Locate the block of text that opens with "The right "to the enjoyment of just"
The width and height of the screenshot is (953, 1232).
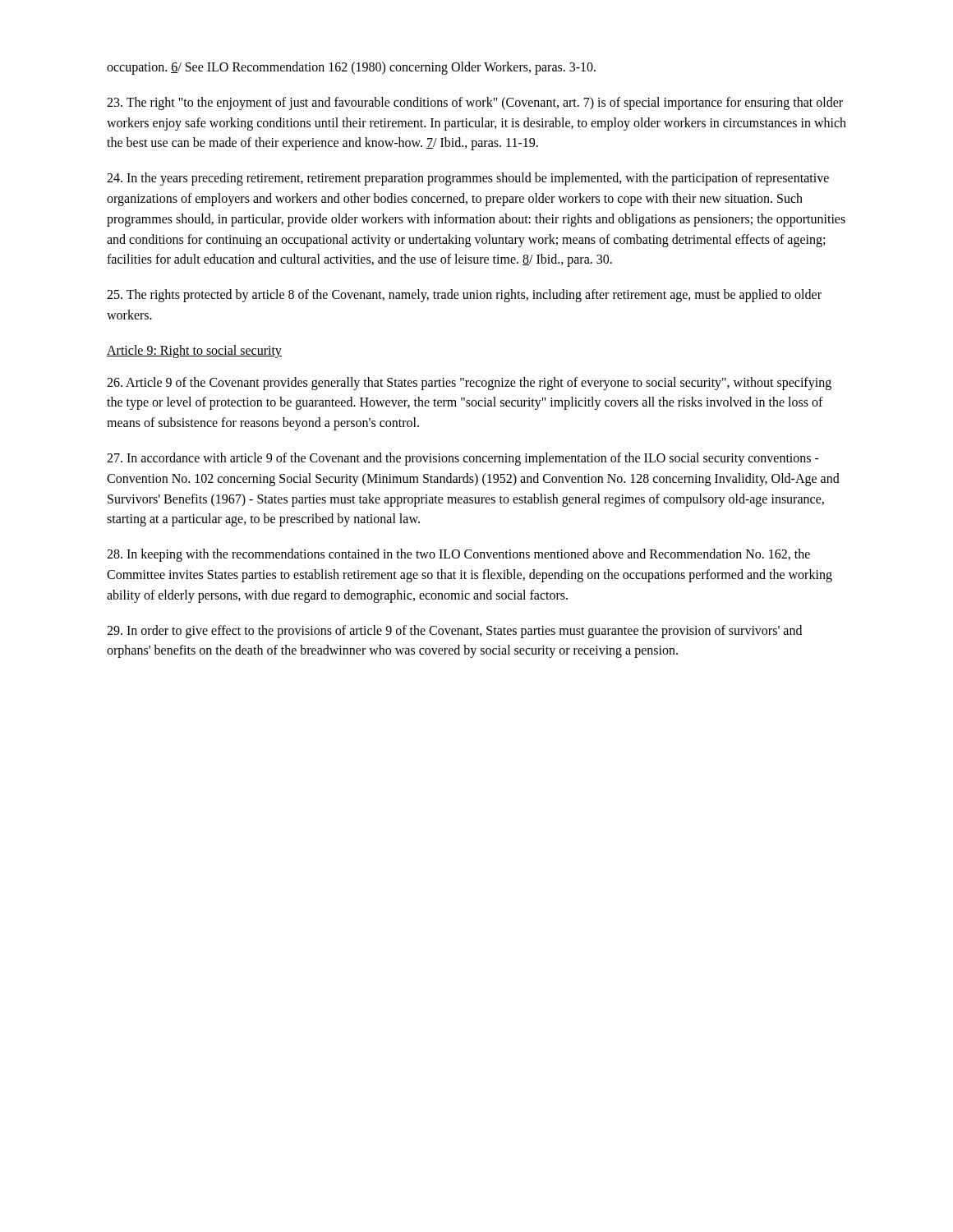coord(476,122)
